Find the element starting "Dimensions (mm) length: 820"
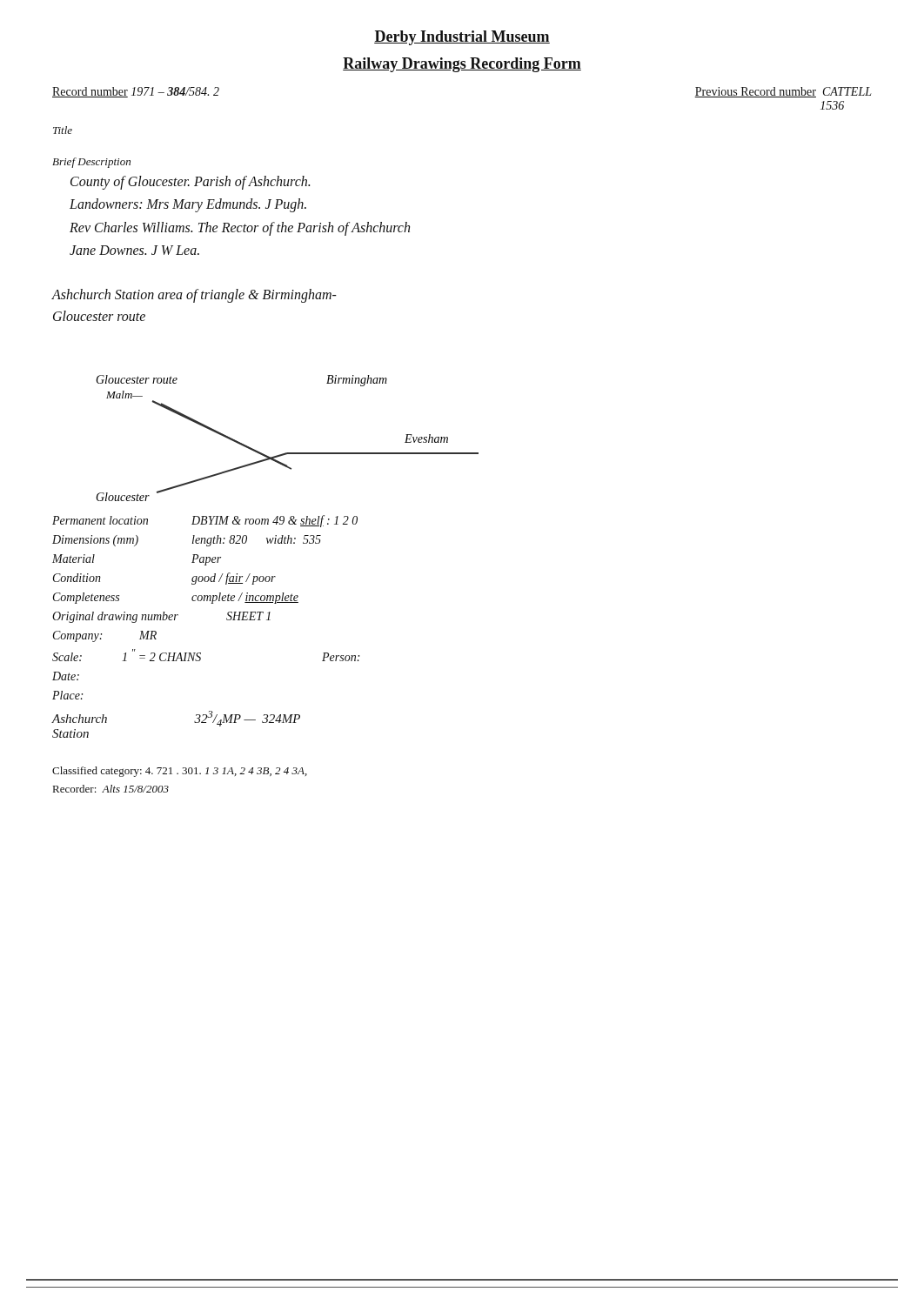Screen dimensions: 1305x924 [x=187, y=540]
